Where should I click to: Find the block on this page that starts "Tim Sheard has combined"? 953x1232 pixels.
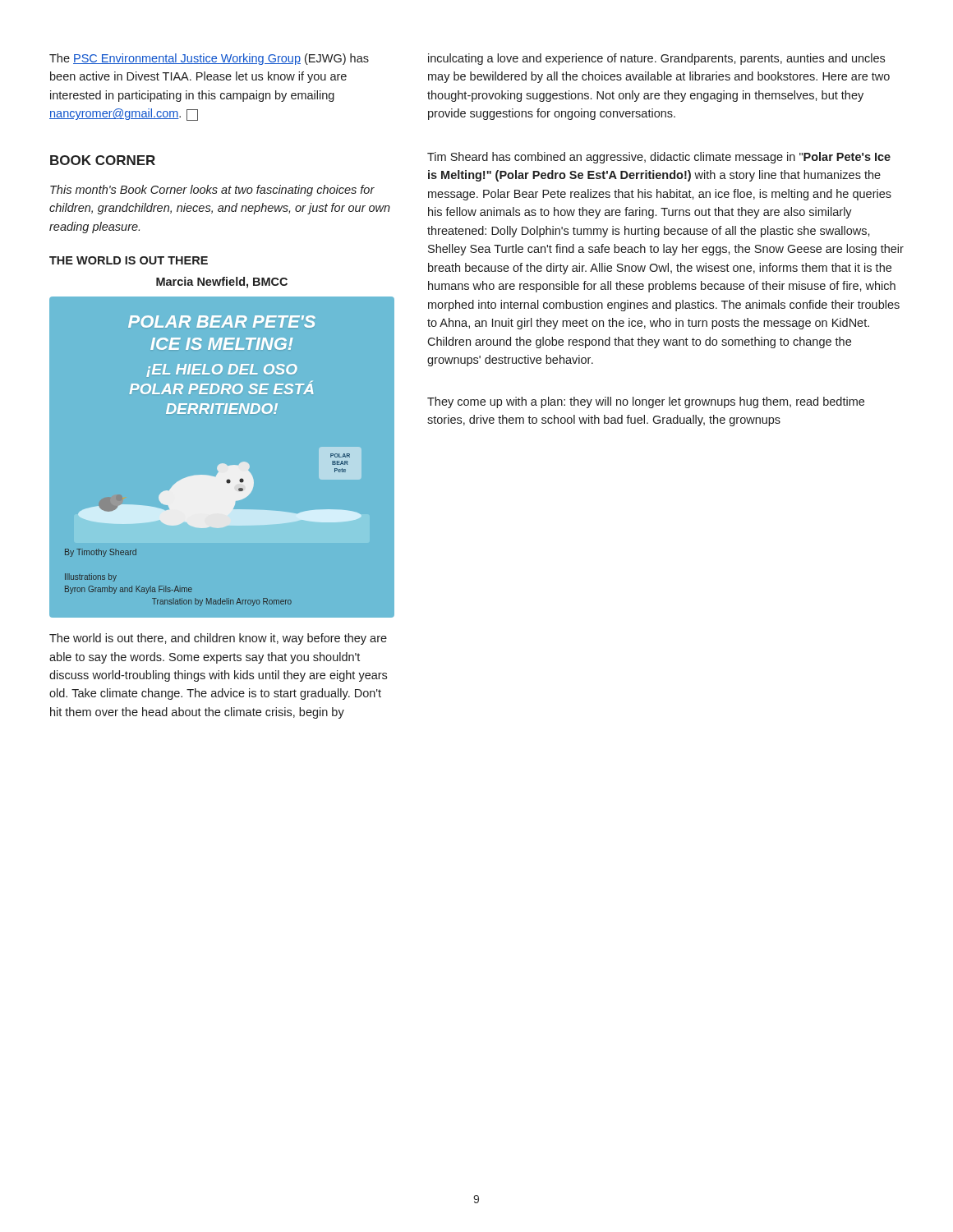point(665,258)
